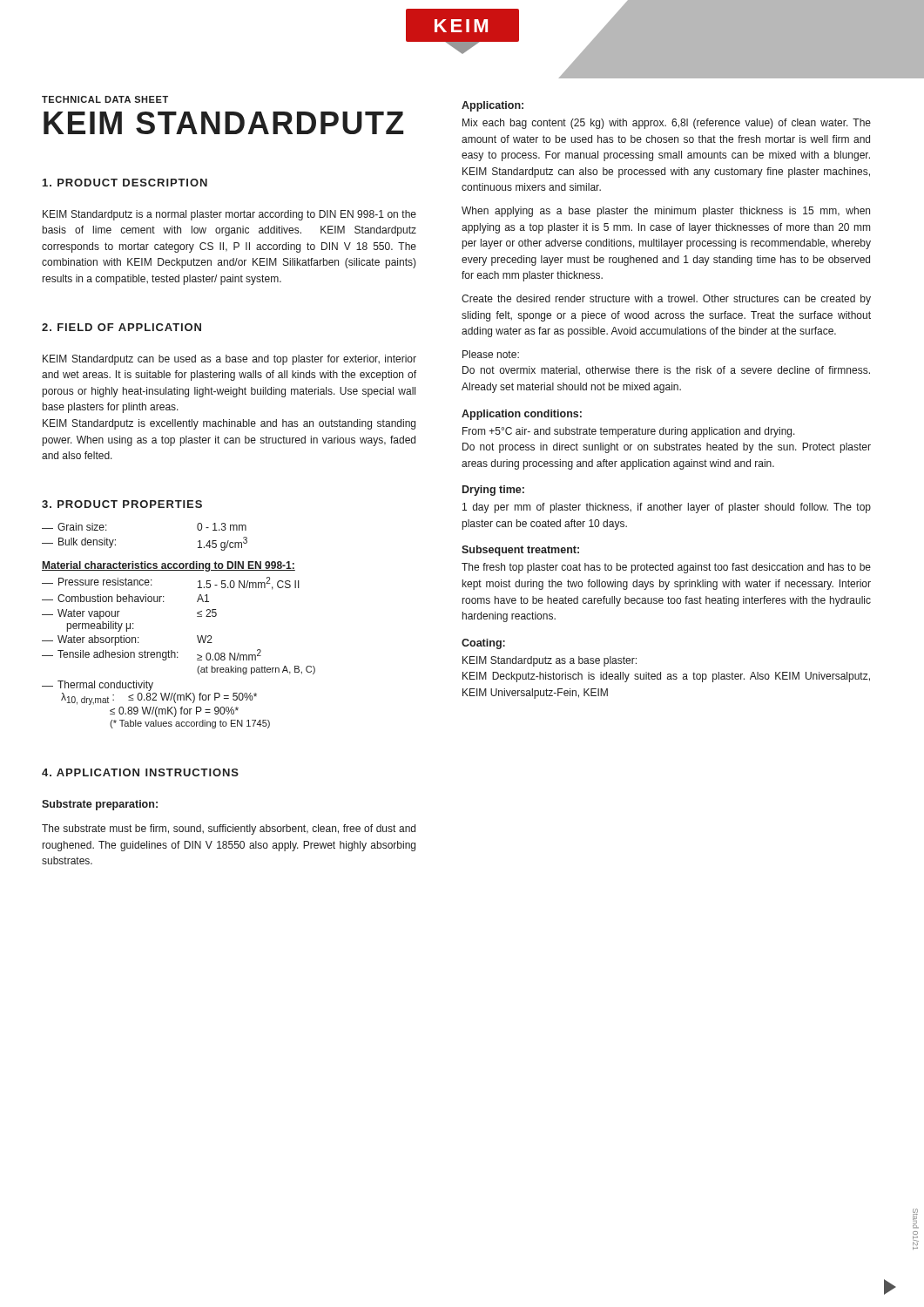This screenshot has height=1307, width=924.
Task: Navigate to the block starting "— Thermal conductivity λ10, dry,mat : ≤"
Action: 229,704
